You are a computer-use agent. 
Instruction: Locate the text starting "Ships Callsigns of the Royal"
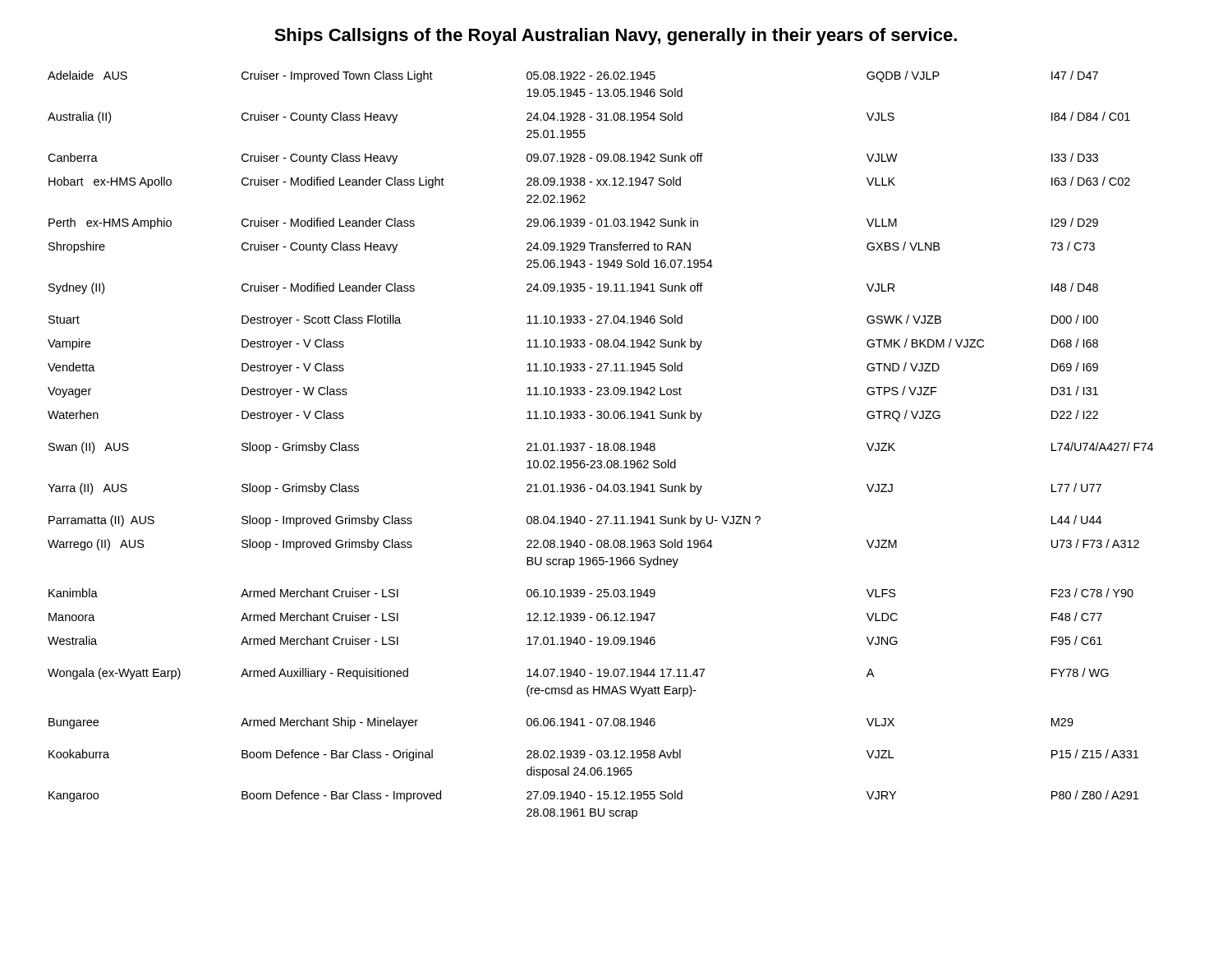(616, 35)
